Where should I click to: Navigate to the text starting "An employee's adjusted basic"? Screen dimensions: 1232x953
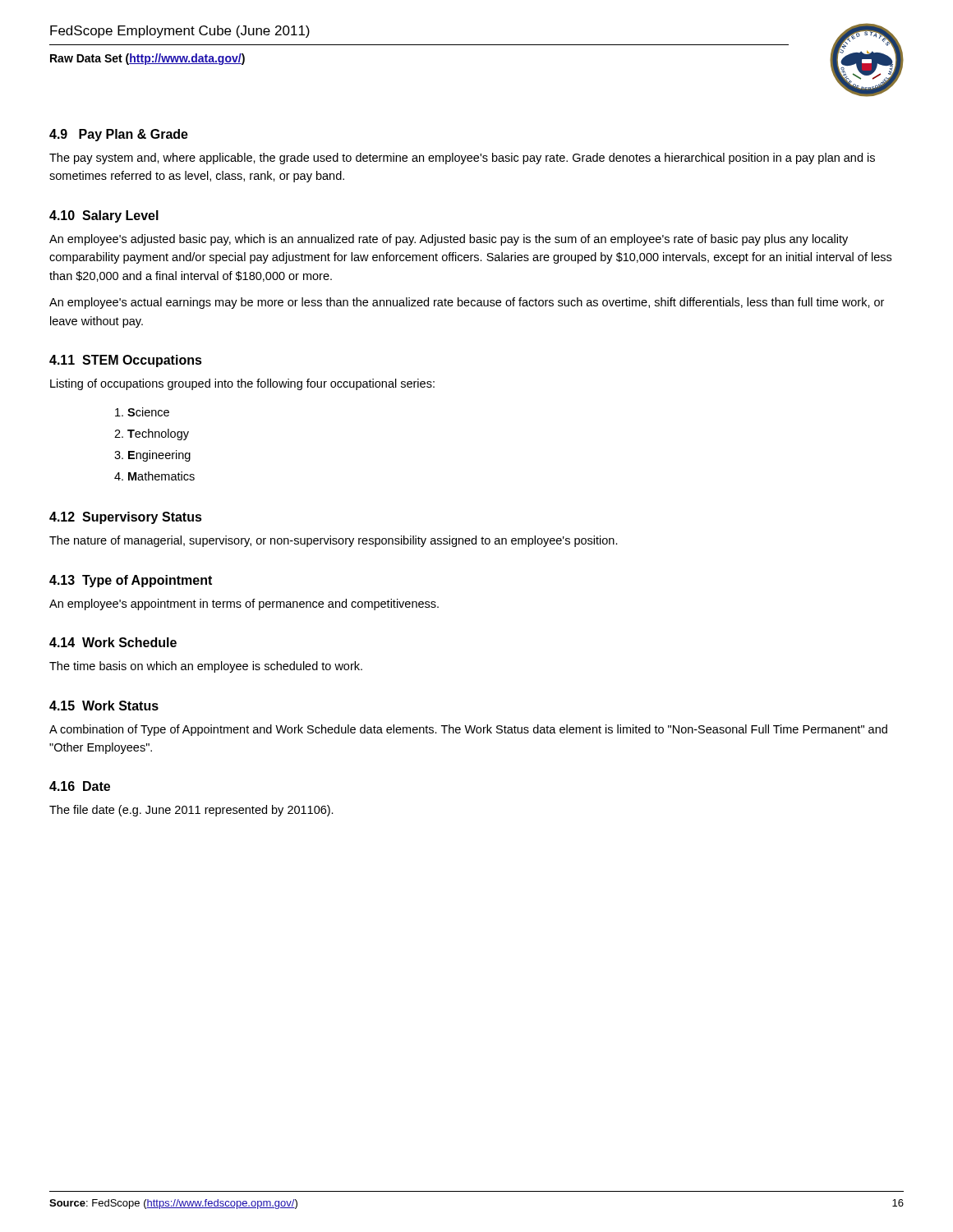pyautogui.click(x=471, y=257)
